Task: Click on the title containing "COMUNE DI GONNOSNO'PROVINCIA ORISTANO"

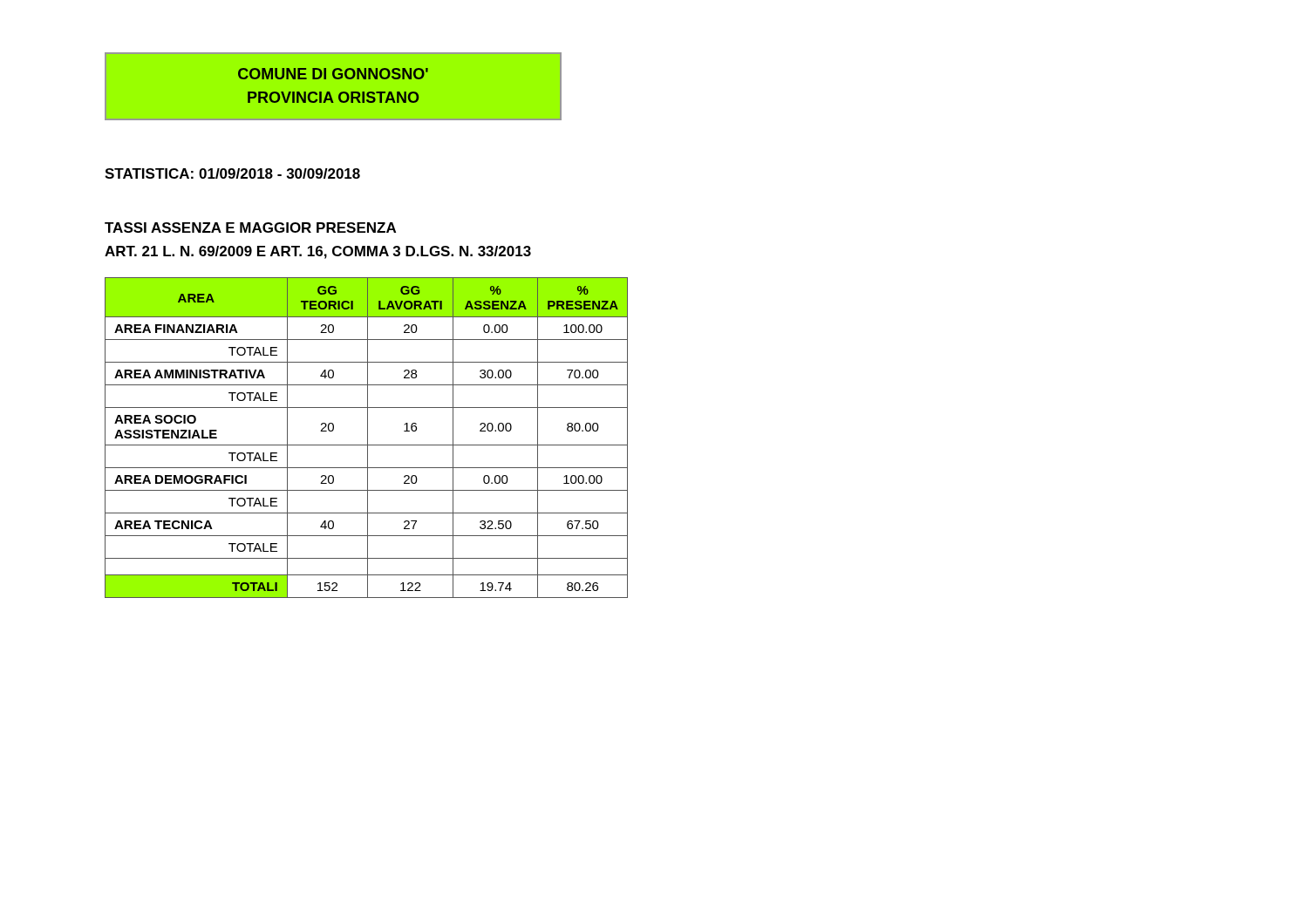Action: [x=333, y=86]
